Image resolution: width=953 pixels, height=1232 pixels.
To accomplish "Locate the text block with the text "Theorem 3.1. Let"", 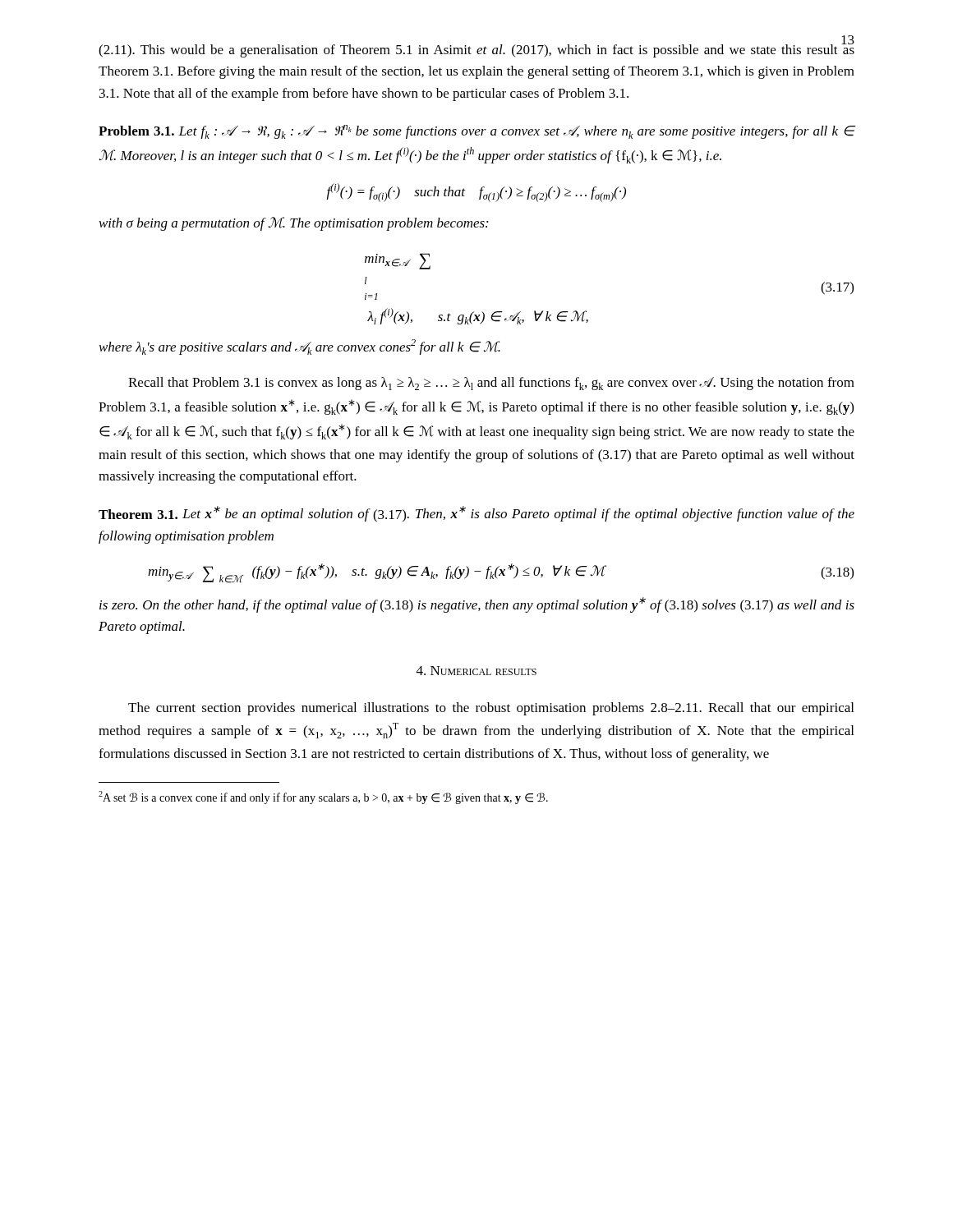I will point(476,525).
